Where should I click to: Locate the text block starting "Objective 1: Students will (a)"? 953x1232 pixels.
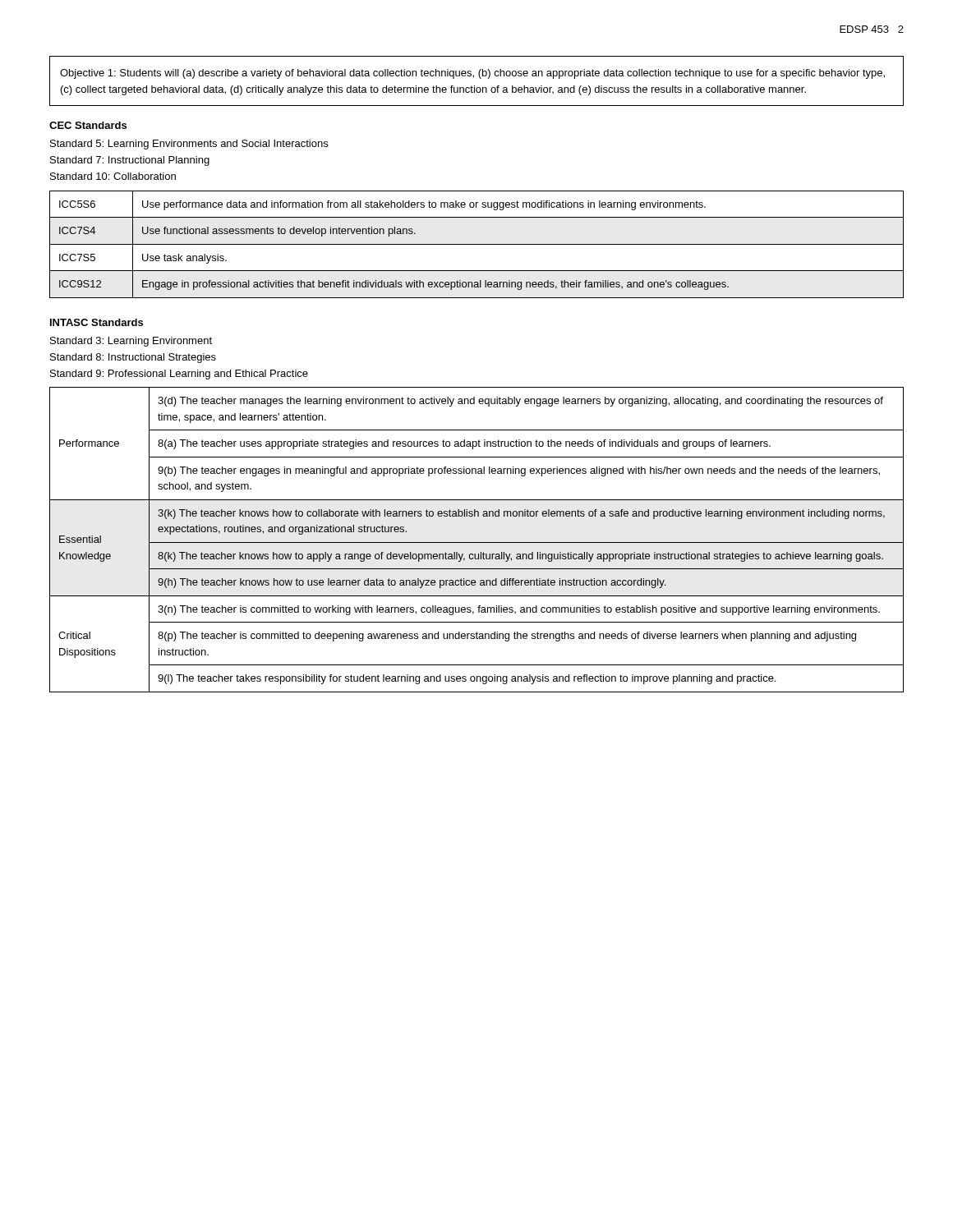coord(473,81)
